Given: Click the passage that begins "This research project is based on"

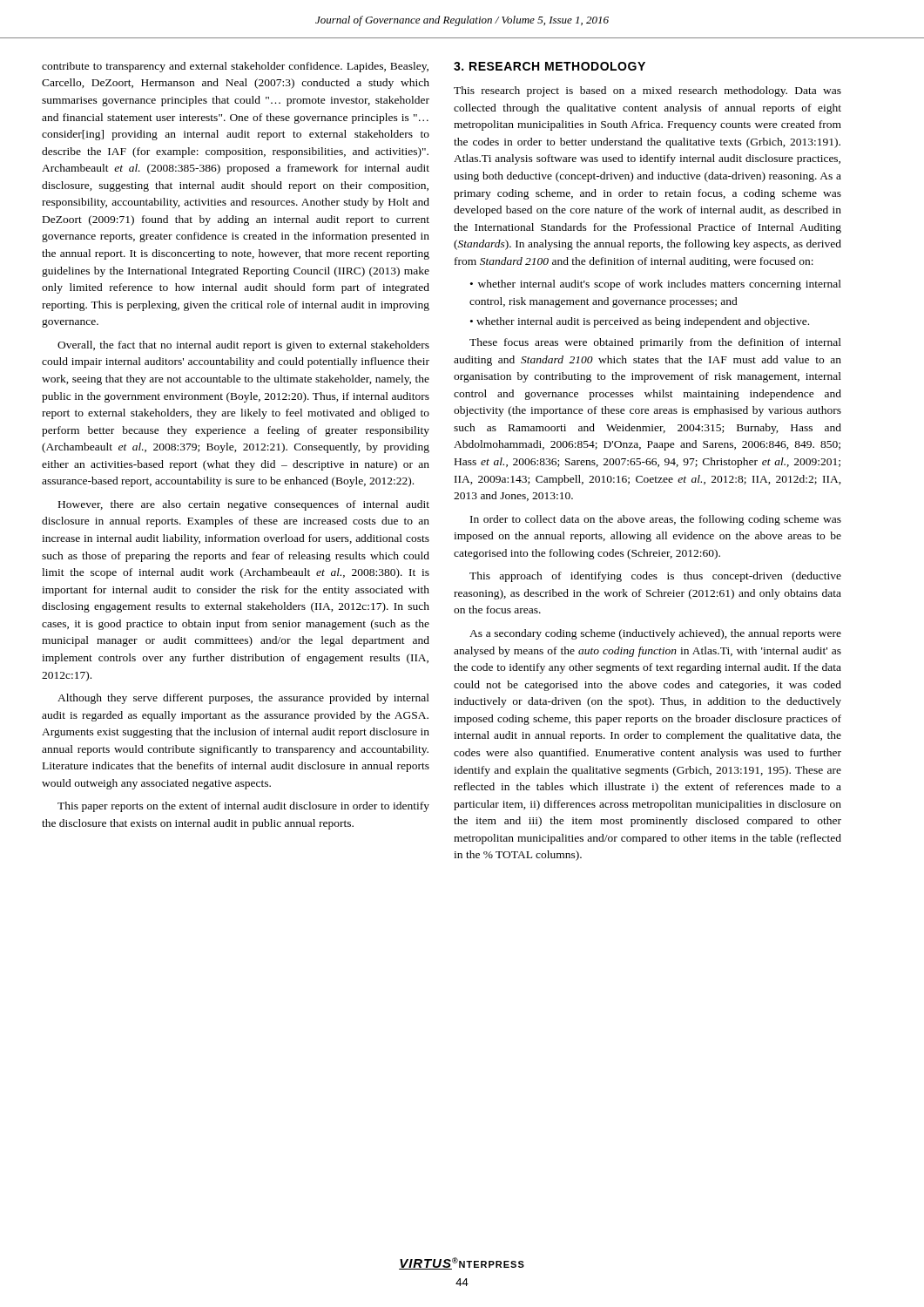Looking at the screenshot, I should point(647,176).
